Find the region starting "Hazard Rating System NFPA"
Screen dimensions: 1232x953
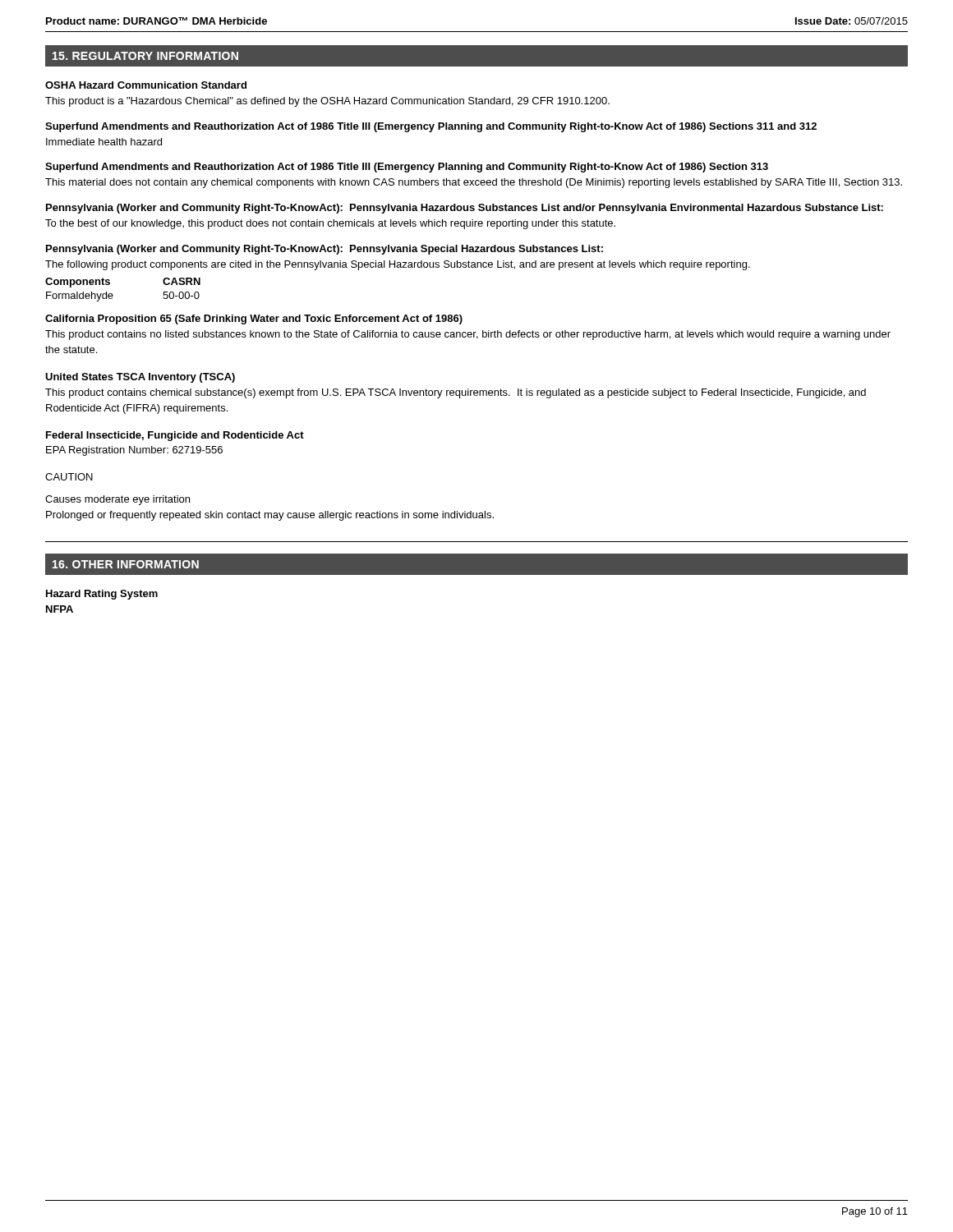pos(102,601)
